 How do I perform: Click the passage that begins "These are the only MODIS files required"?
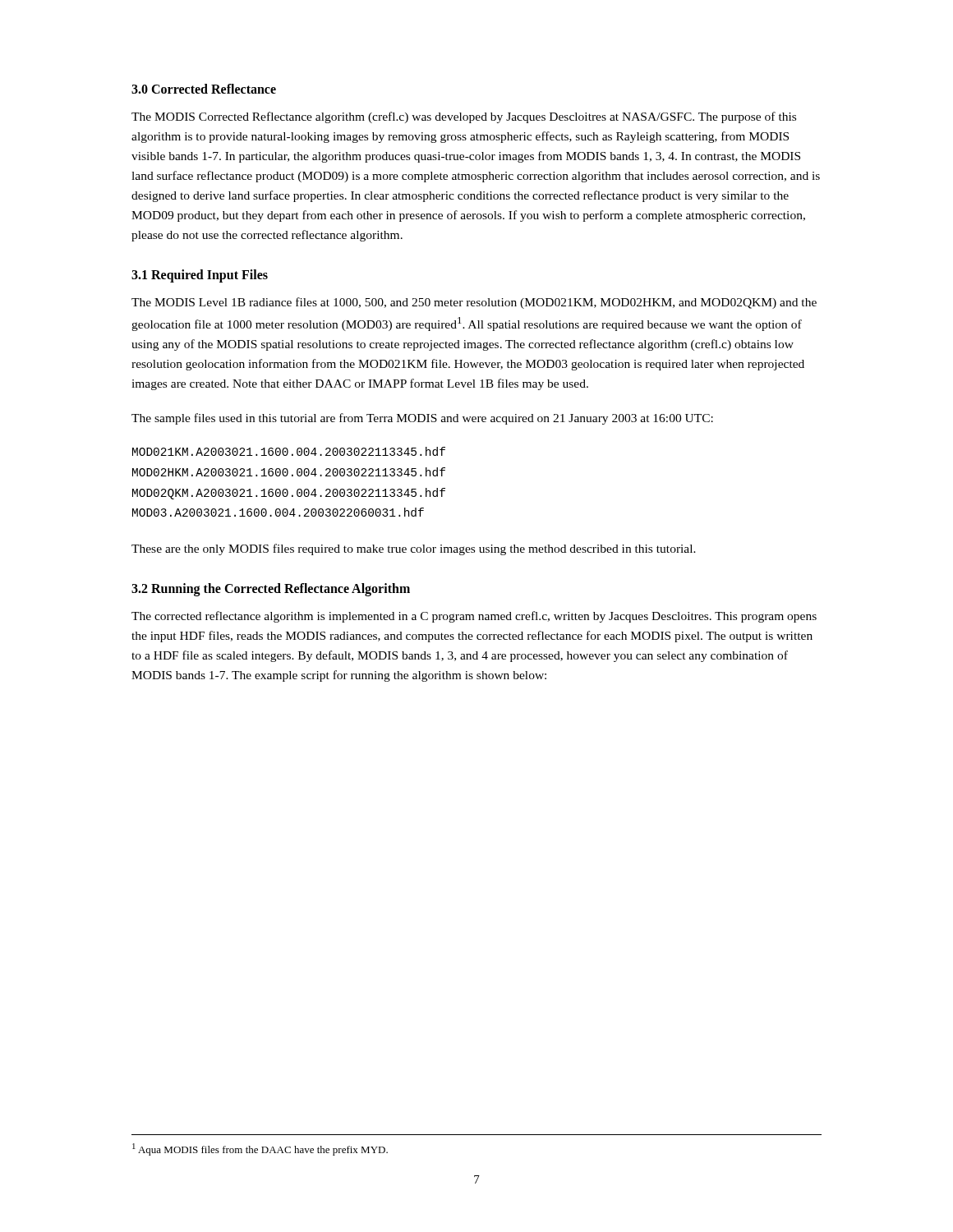click(x=414, y=548)
